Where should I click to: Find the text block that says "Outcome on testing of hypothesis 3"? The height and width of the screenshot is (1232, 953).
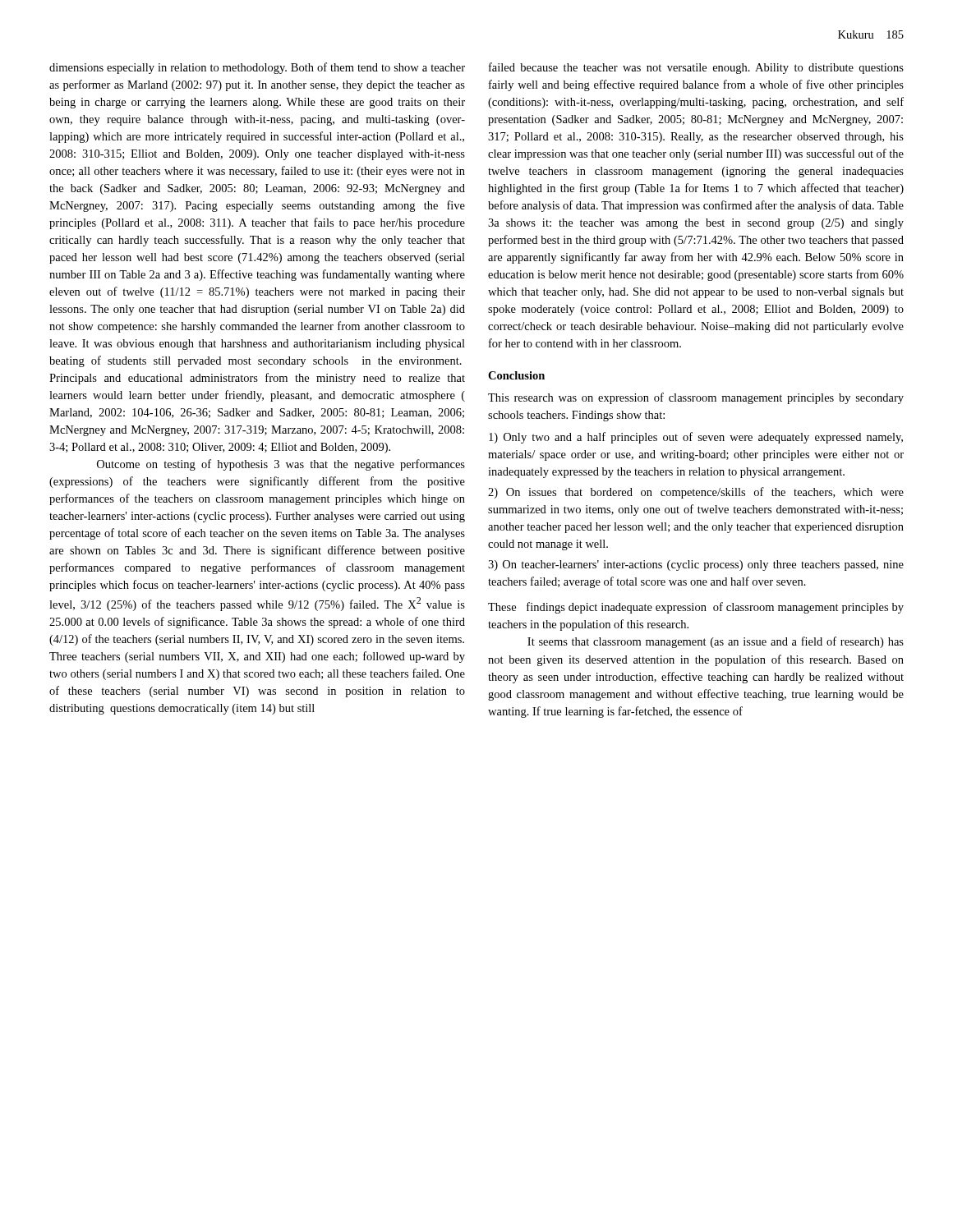[257, 586]
